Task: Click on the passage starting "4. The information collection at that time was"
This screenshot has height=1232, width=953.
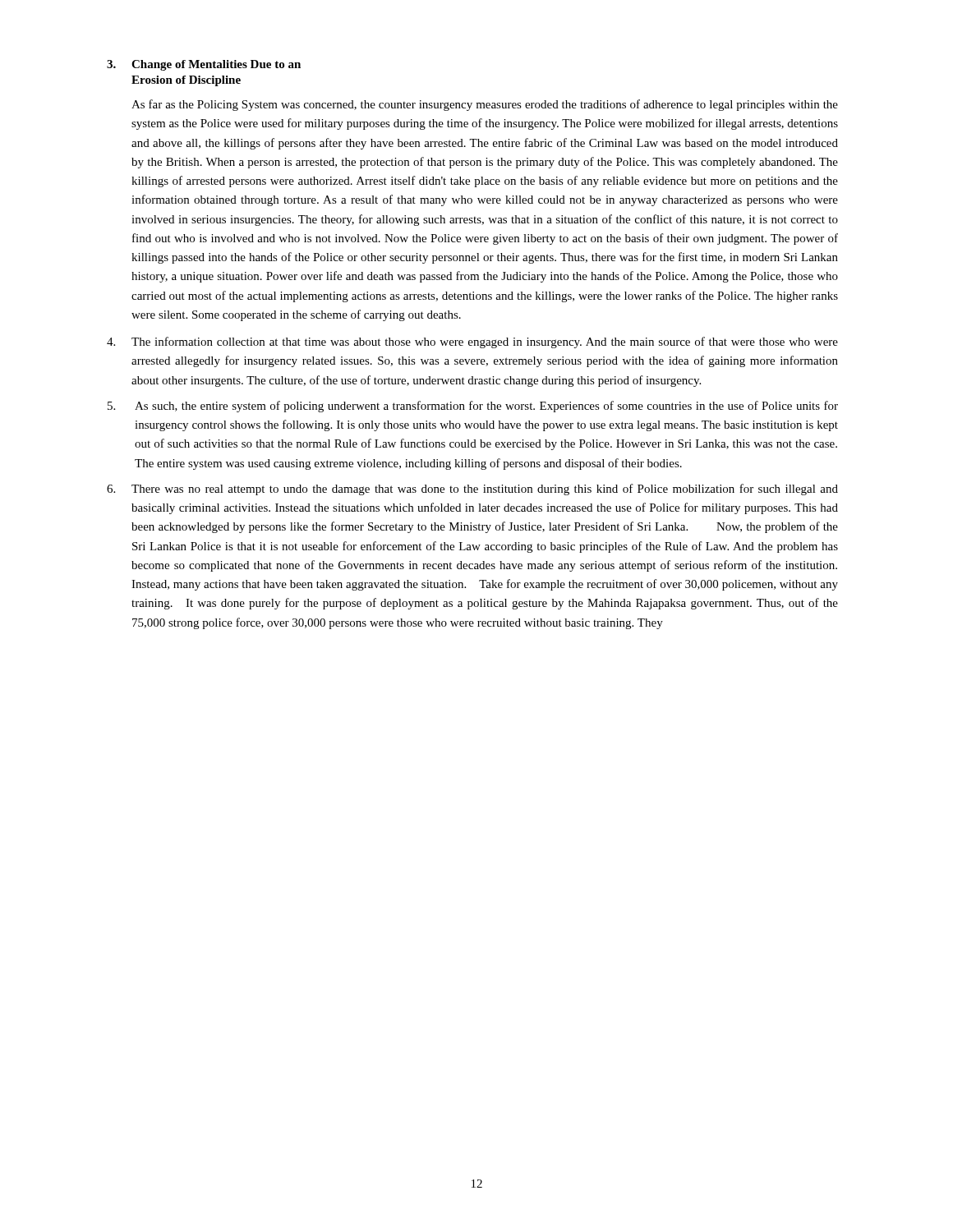Action: point(472,361)
